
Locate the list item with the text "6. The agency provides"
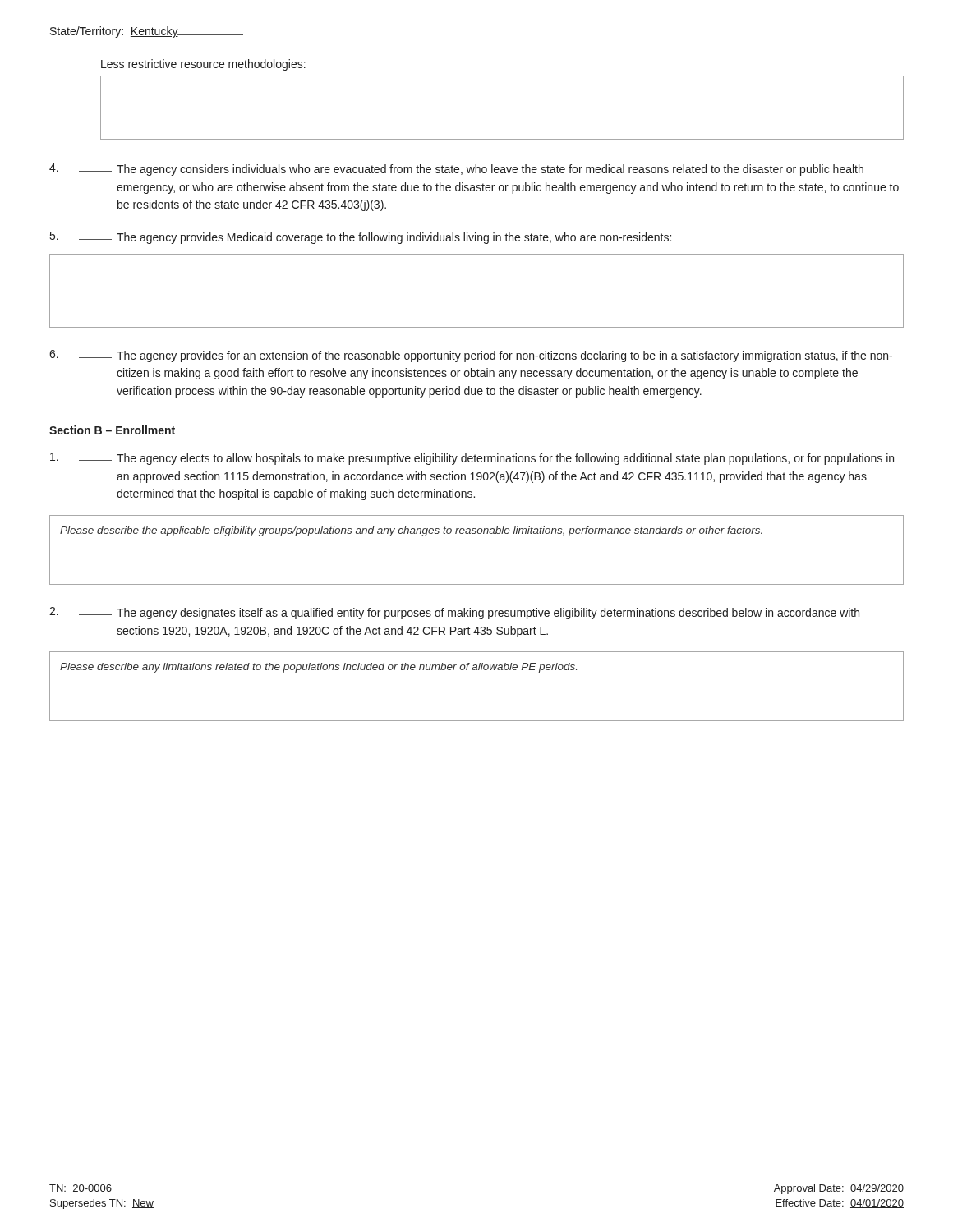pos(476,374)
